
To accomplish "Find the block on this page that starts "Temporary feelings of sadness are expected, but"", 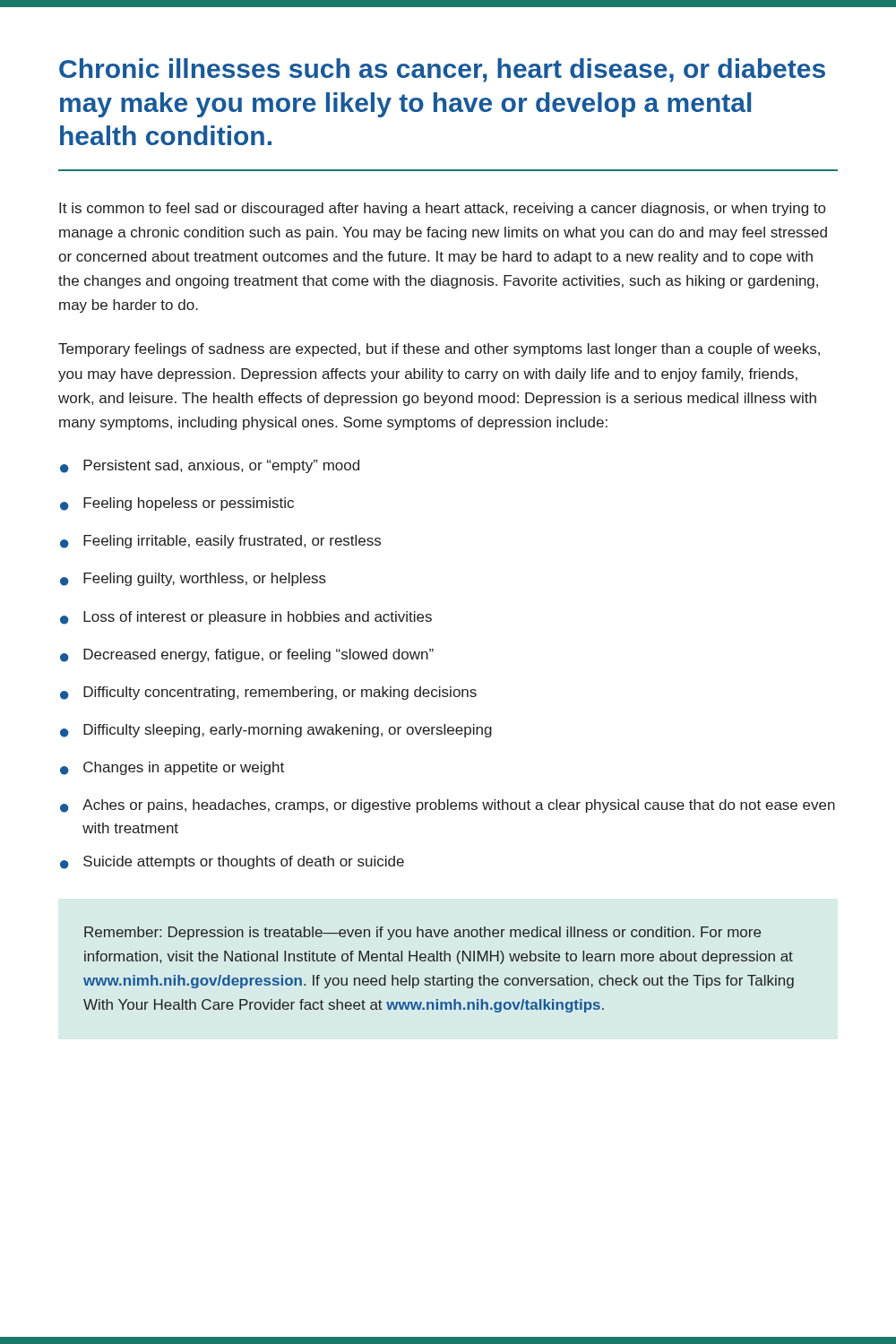I will click(440, 386).
